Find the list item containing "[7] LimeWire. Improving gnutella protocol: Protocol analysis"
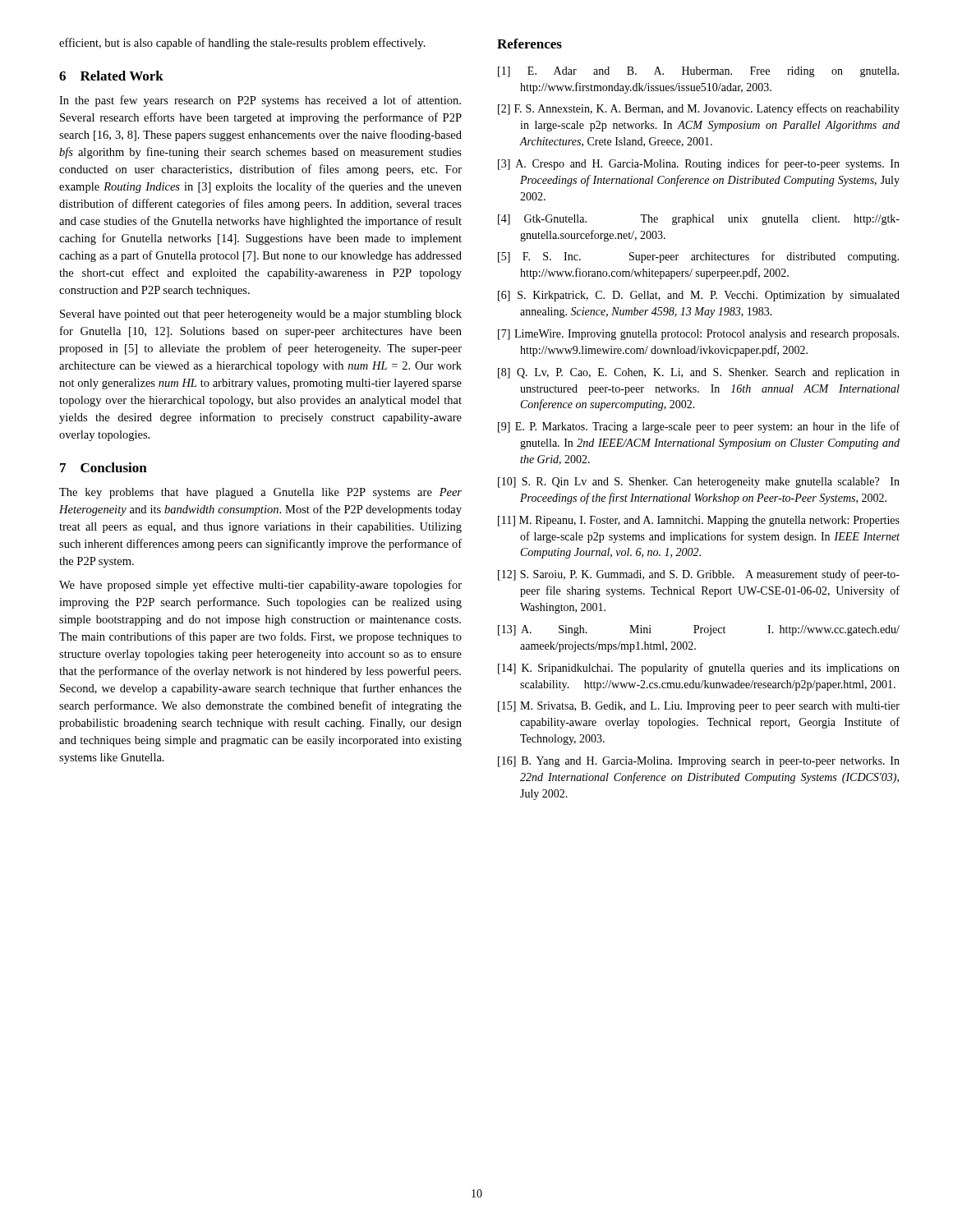This screenshot has height=1232, width=953. coord(698,342)
